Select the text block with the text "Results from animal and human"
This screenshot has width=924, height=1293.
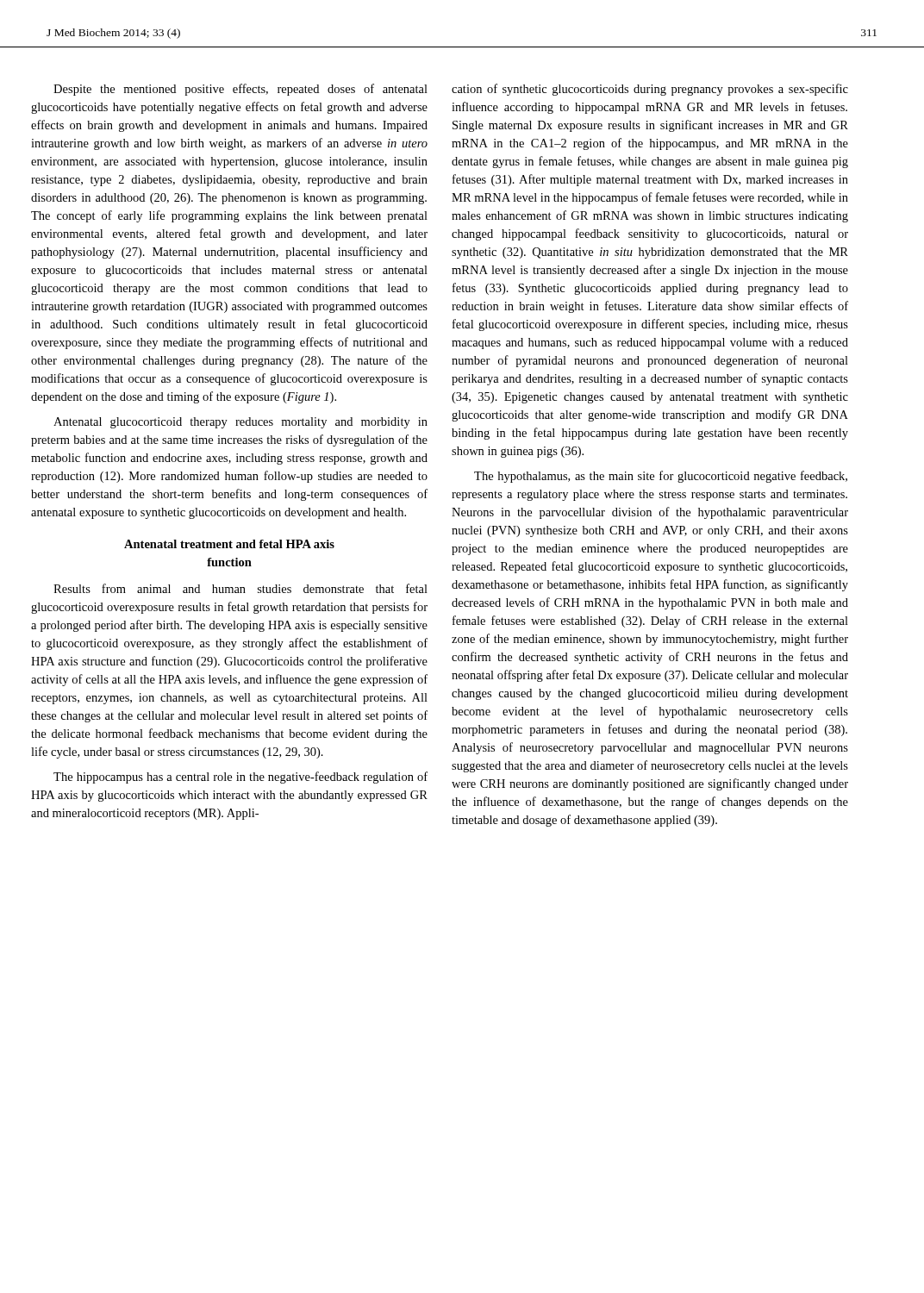(x=229, y=671)
